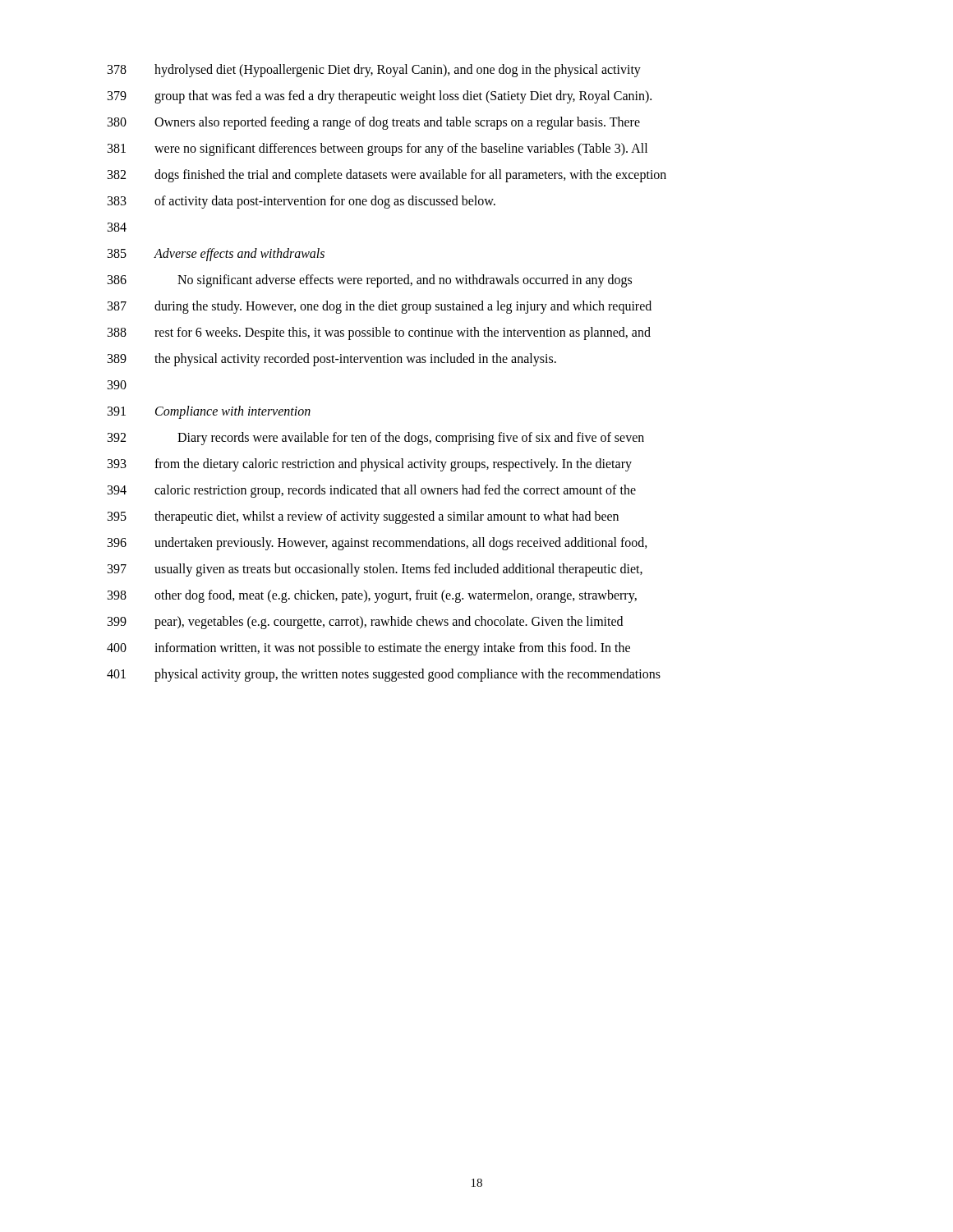The height and width of the screenshot is (1232, 953).
Task: Select the passage starting "389 the physical activity recorded post-intervention was included"
Action: [476, 359]
